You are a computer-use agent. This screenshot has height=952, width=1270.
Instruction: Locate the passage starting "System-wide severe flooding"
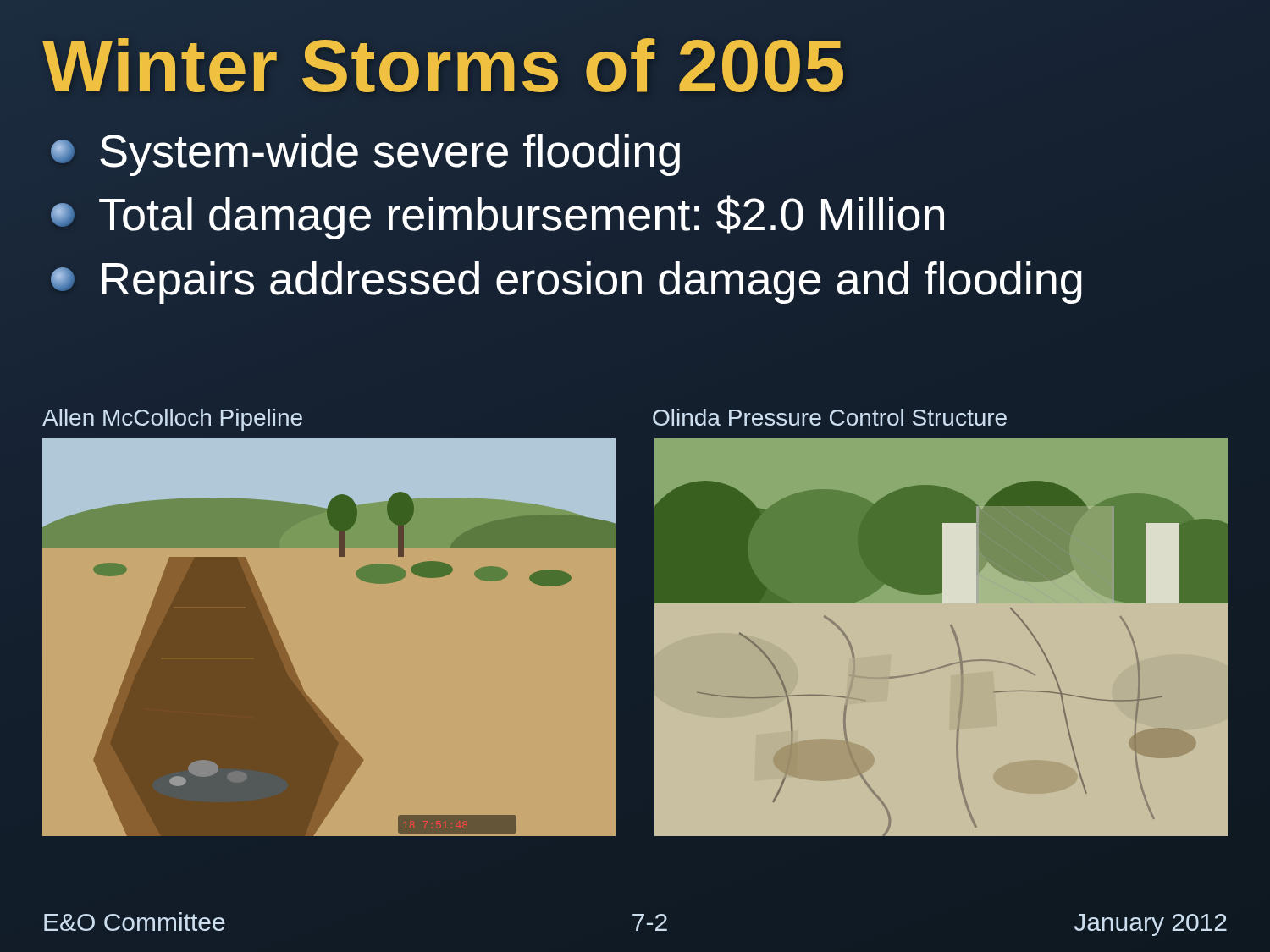(367, 151)
